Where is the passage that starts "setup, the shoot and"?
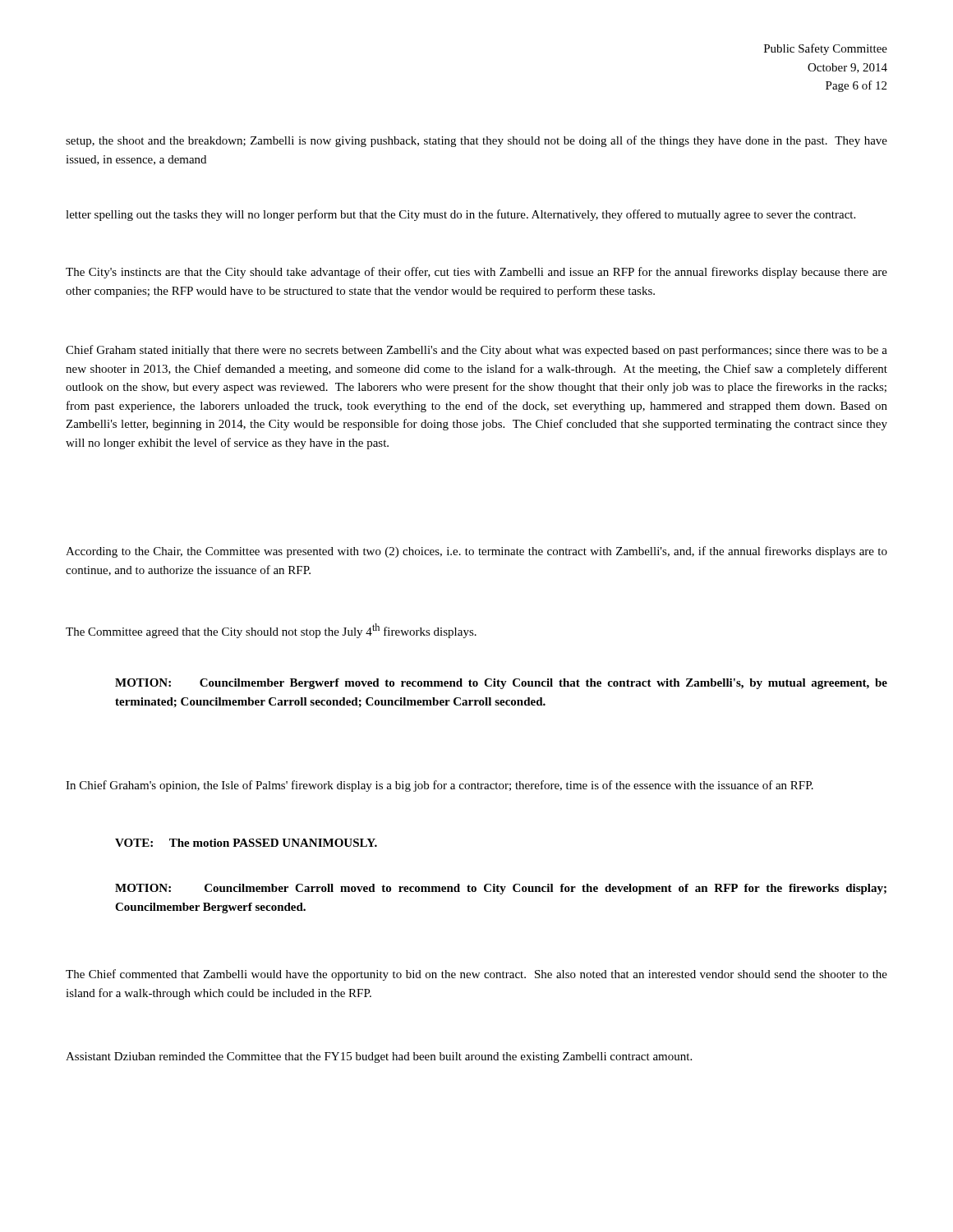The width and height of the screenshot is (953, 1232). pyautogui.click(x=476, y=150)
